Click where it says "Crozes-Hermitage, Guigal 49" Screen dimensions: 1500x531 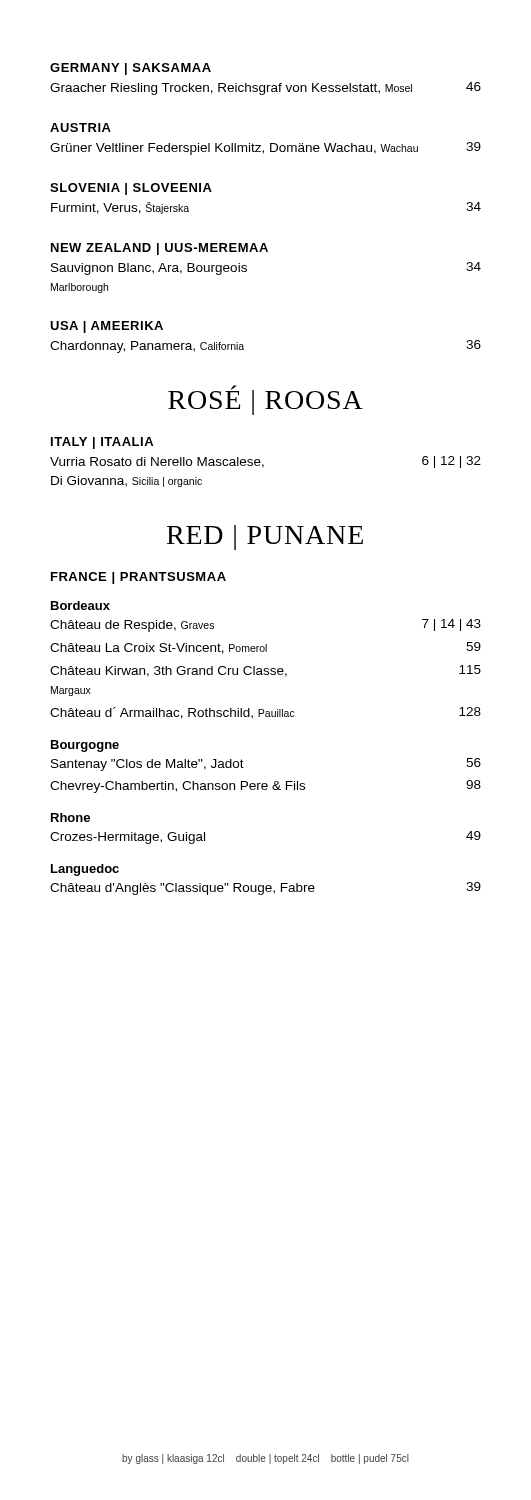coord(124,838)
